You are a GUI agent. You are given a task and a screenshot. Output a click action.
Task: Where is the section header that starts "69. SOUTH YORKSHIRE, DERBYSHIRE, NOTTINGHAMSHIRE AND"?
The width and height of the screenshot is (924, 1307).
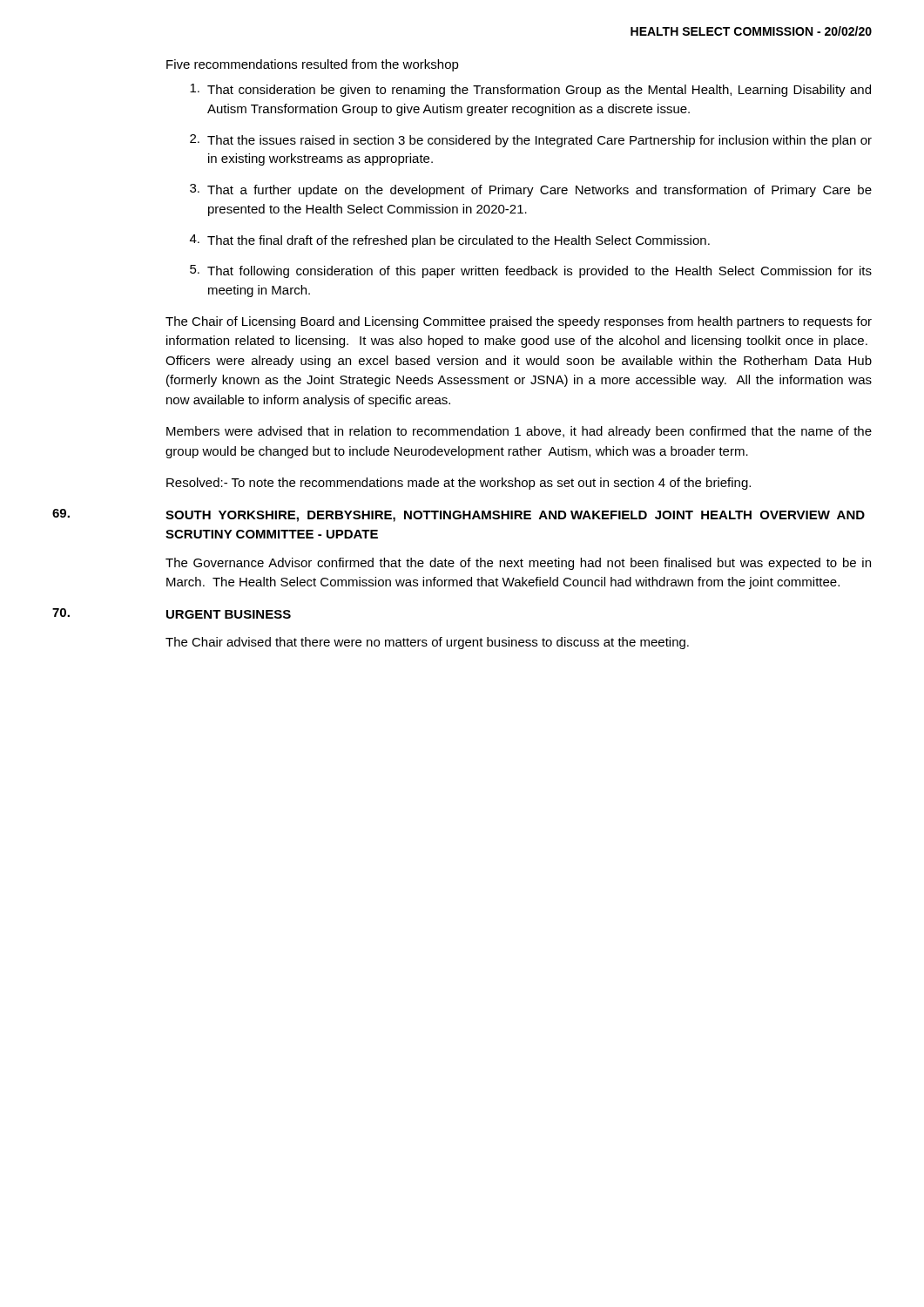[462, 525]
